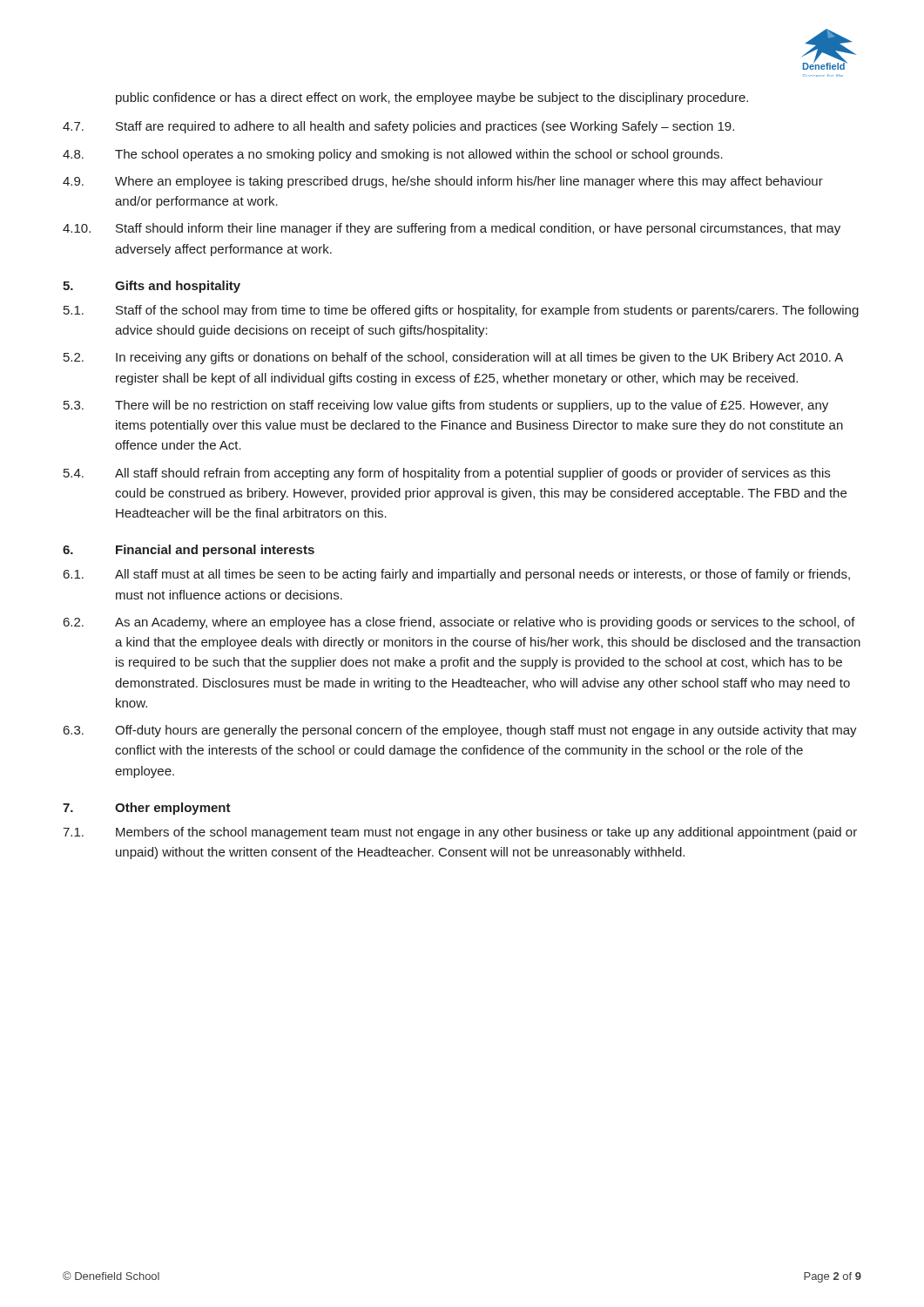Find the text block starting "5. Gifts and hospitality"
924x1307 pixels.
(152, 285)
